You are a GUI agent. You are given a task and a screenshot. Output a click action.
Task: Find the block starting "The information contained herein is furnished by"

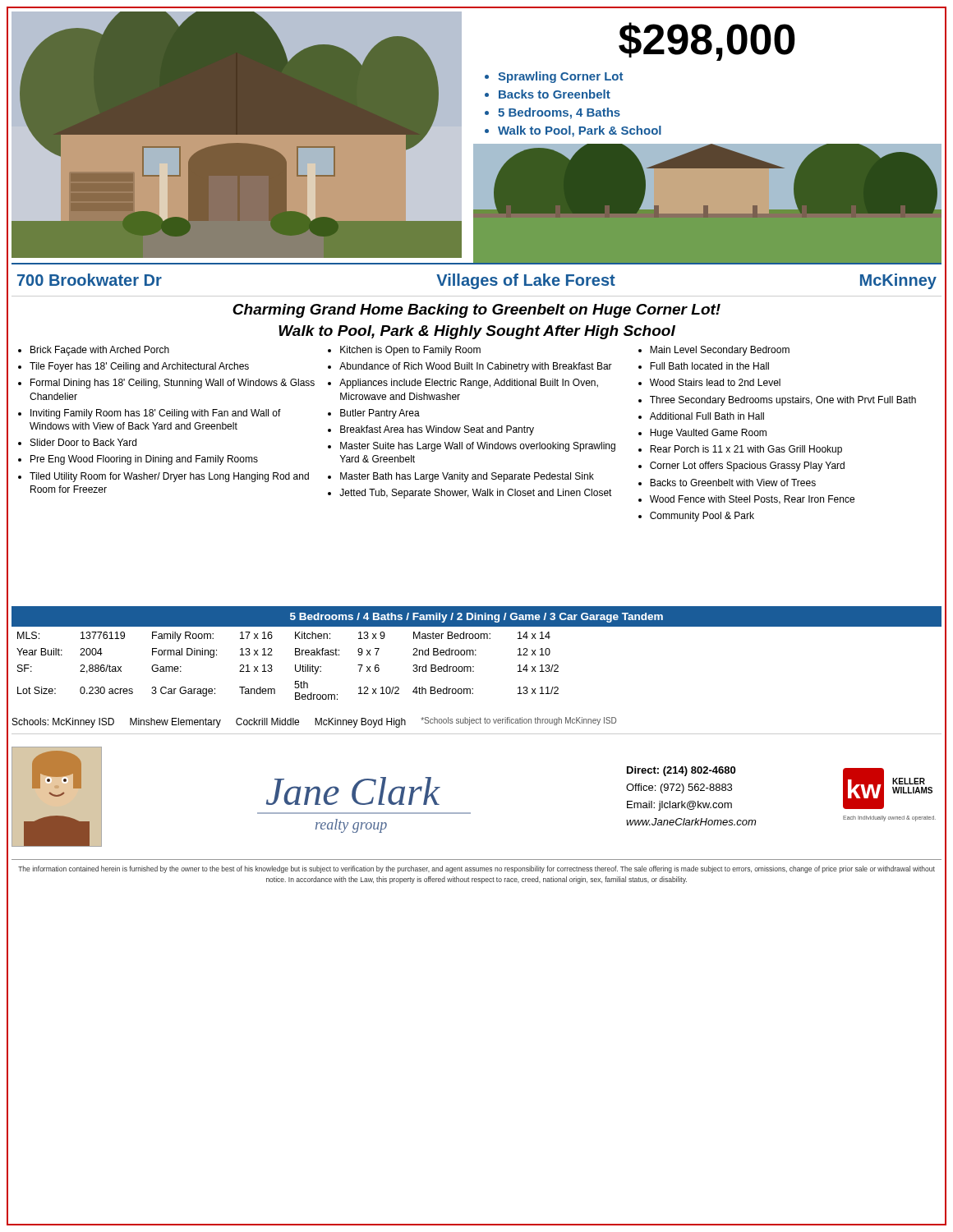[476, 874]
